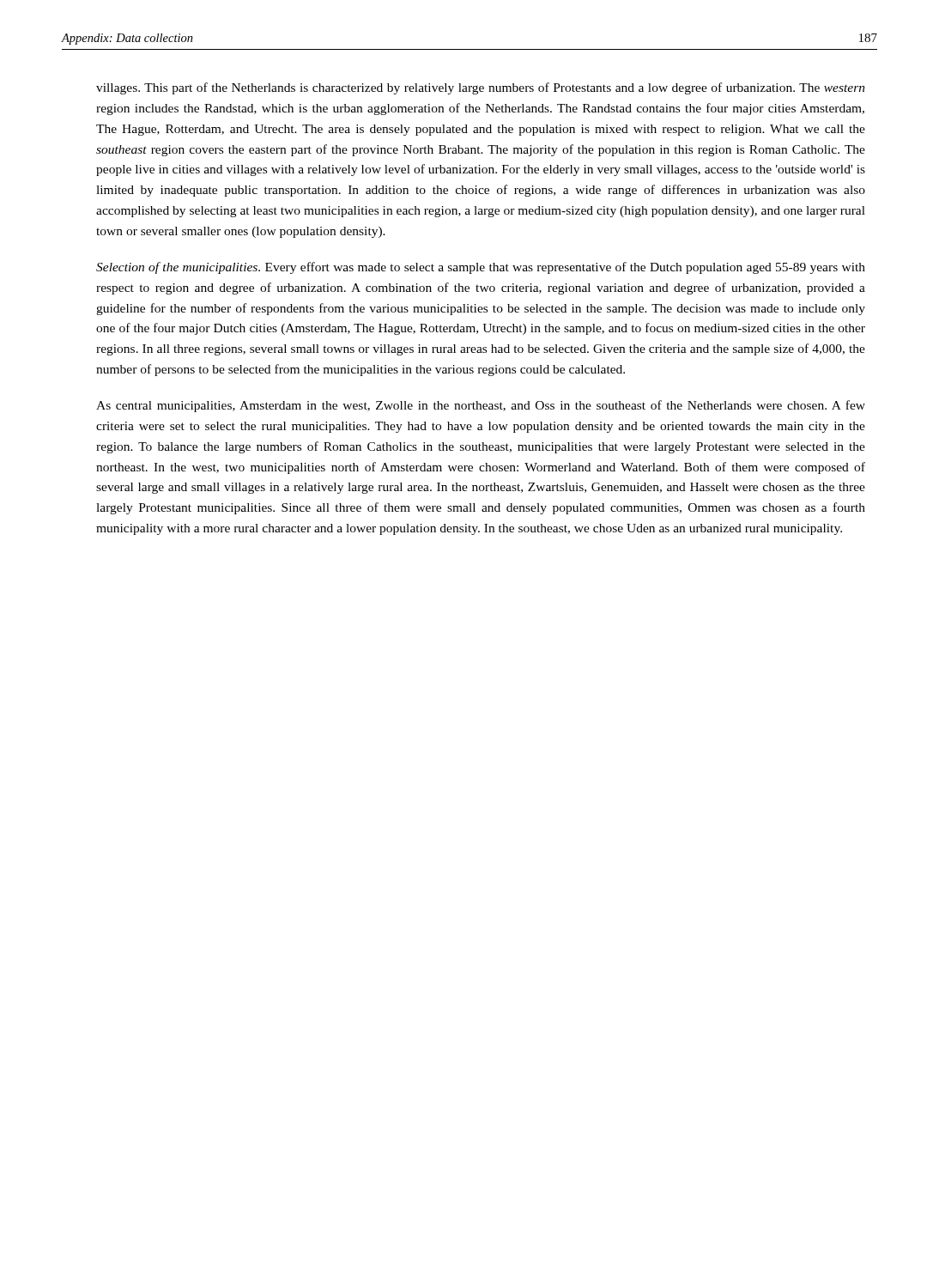Navigate to the text starting "Selection of the municipalities. Every effort"
Screen dimensions: 1288x939
pyautogui.click(x=481, y=318)
